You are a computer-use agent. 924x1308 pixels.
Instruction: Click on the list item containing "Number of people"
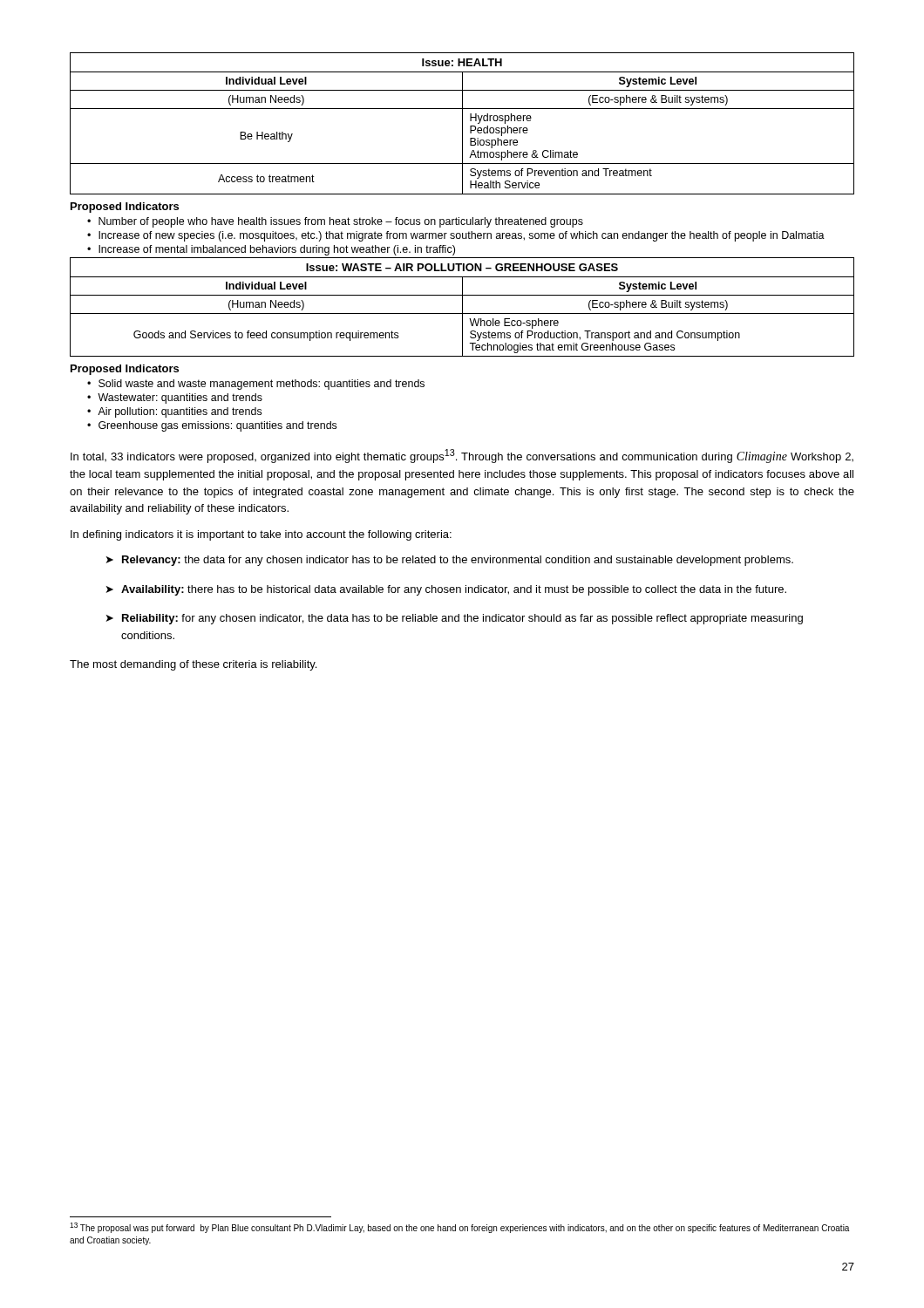(x=341, y=222)
